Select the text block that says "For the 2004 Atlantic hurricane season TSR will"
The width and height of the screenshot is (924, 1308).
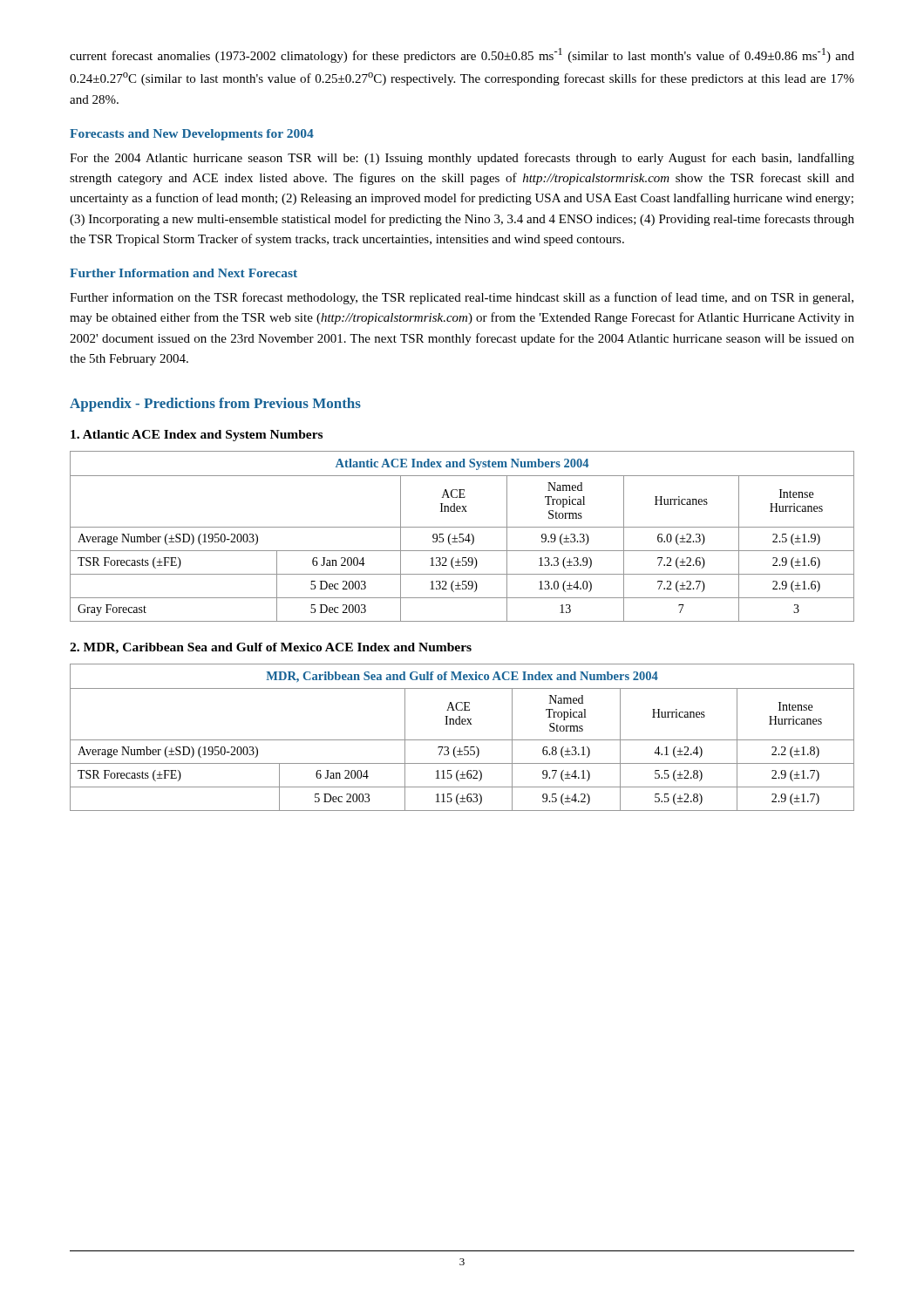point(462,199)
